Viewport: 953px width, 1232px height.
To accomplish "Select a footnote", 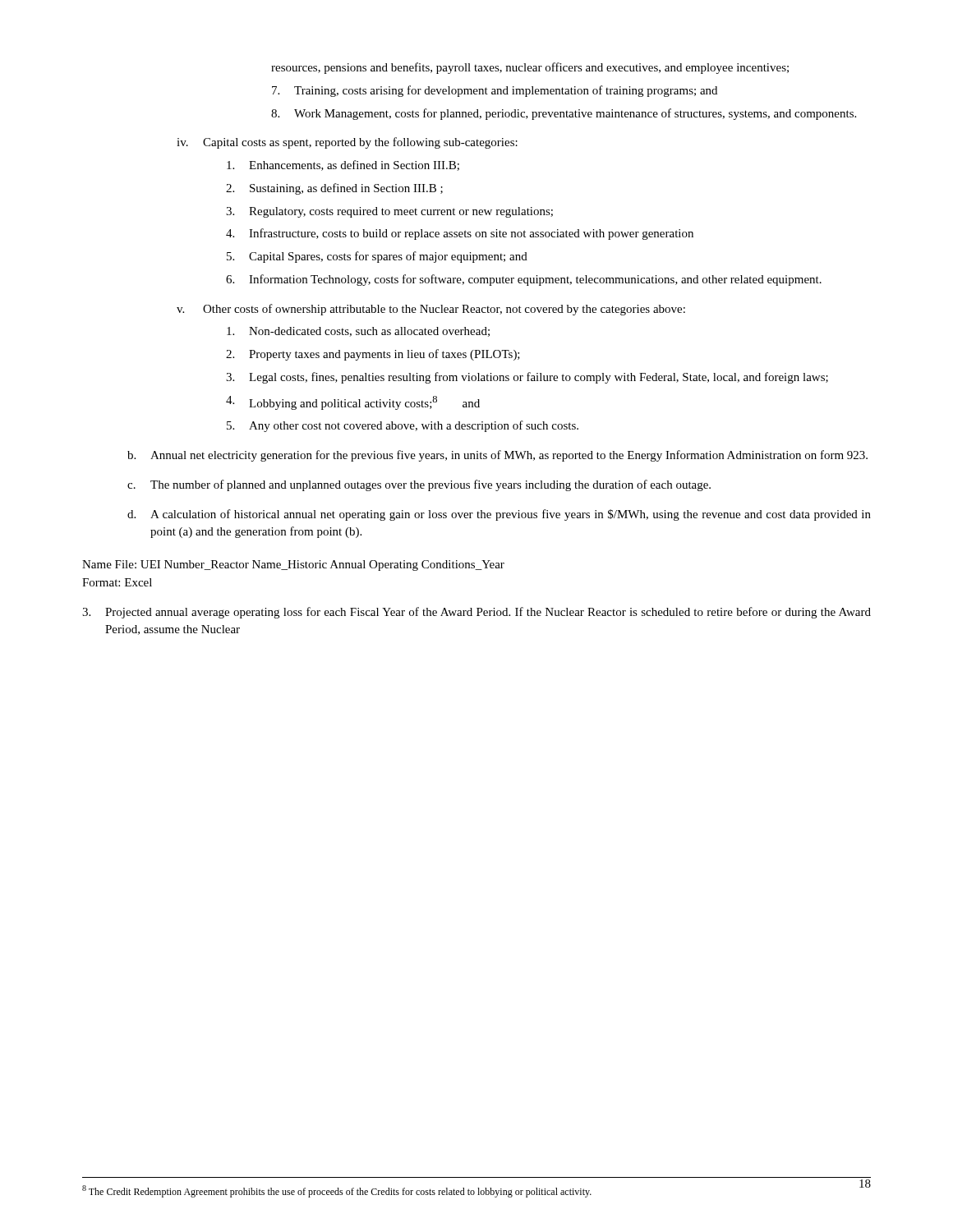I will tap(337, 1191).
